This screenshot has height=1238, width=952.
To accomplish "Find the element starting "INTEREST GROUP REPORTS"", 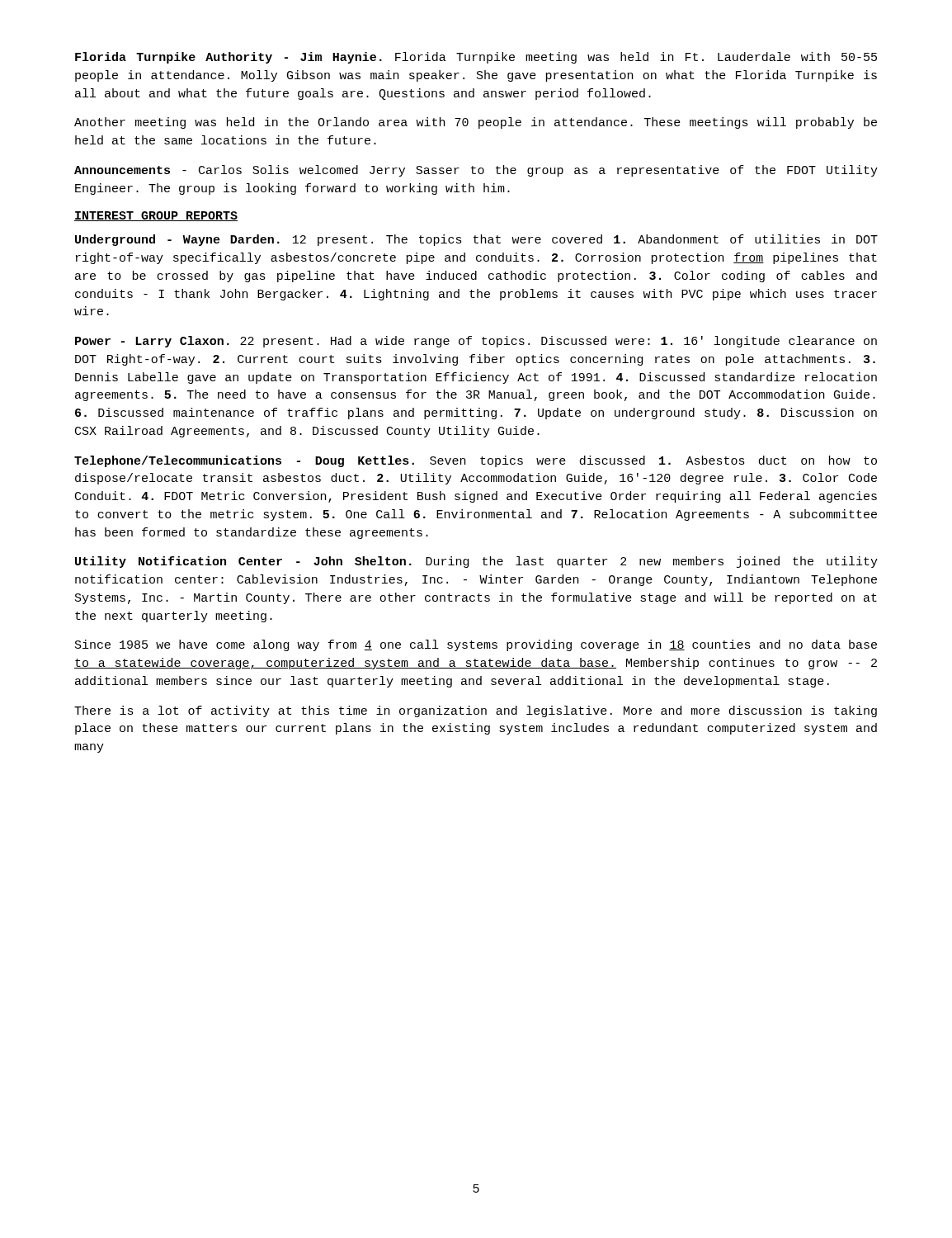I will (156, 217).
